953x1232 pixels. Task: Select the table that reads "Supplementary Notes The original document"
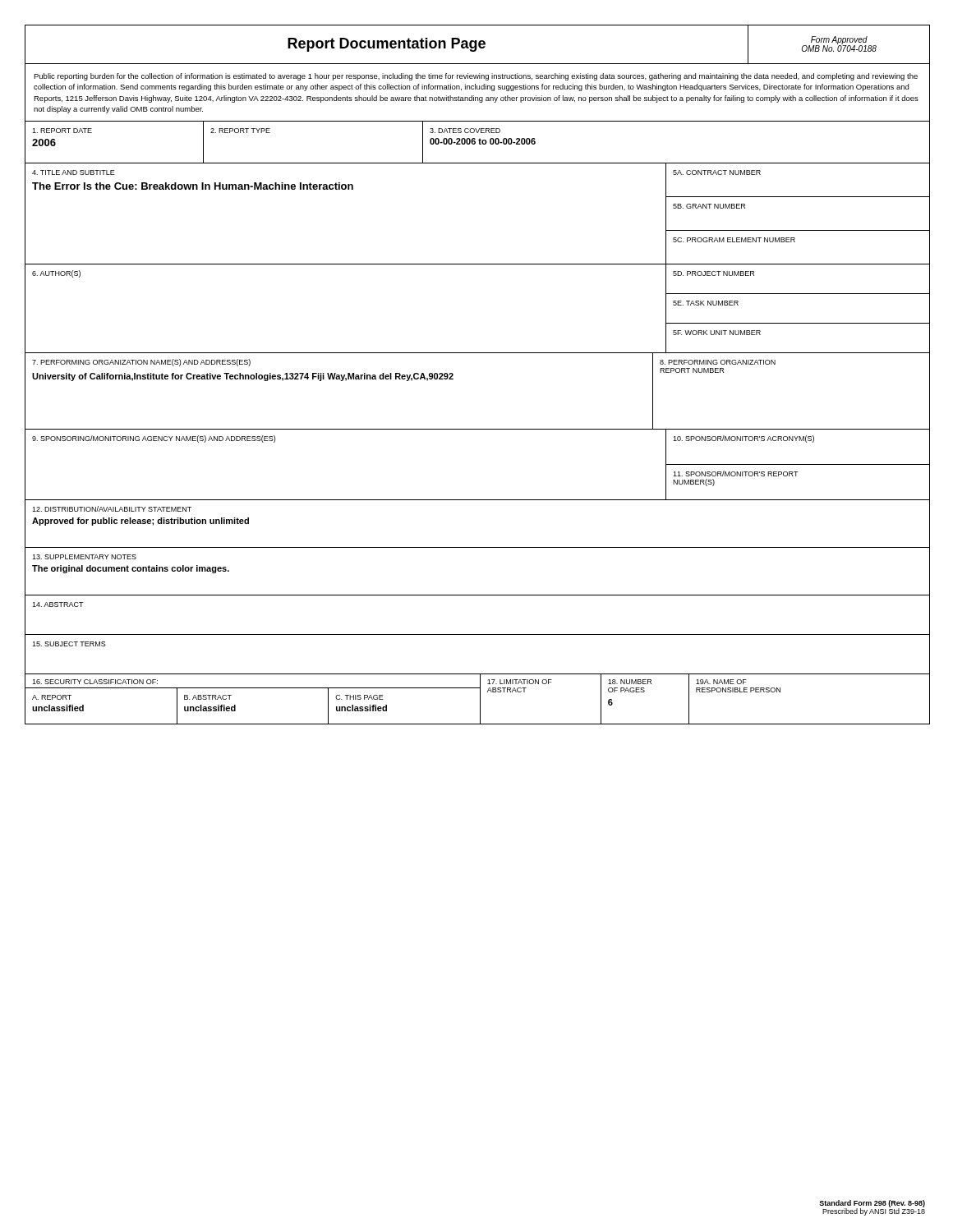(x=477, y=572)
